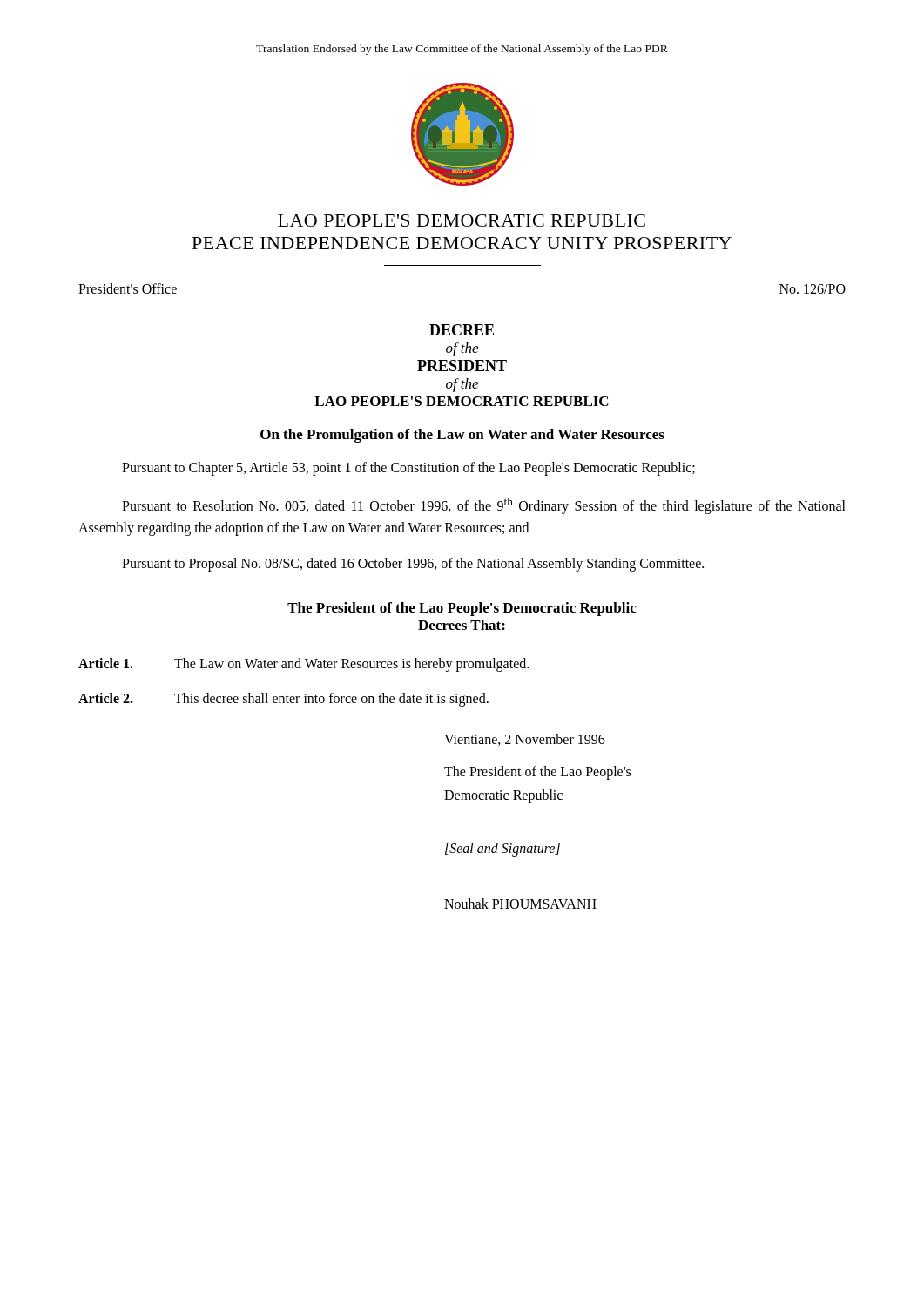
Task: Find the title on this page that starts "LAO PEOPLE'S DEMOCRATIC REPUBLIC PEACE INDEPENDENCE DEMOCRACY UNITY"
Action: point(462,231)
